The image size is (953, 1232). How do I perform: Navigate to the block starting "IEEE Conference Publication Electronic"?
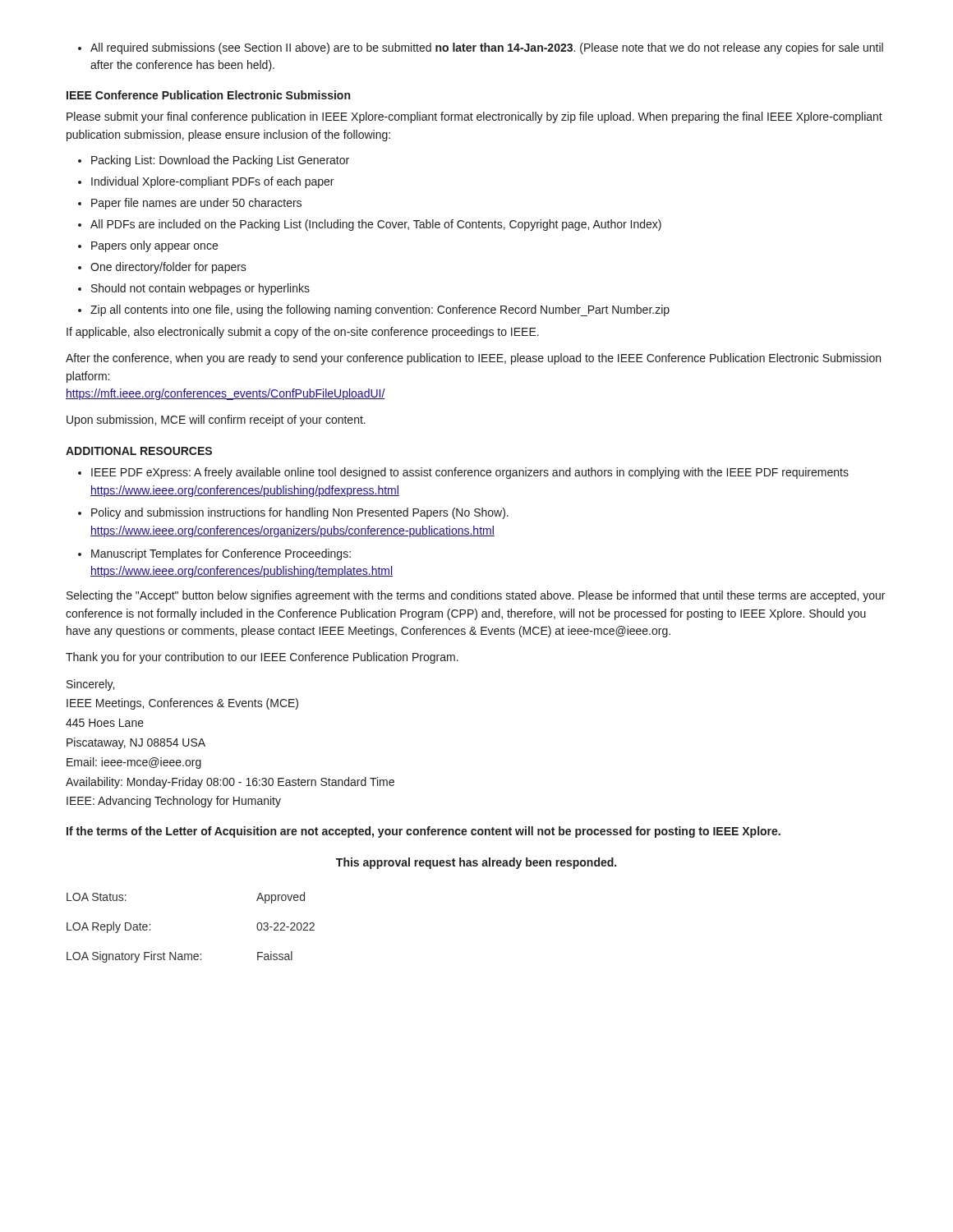(x=208, y=95)
